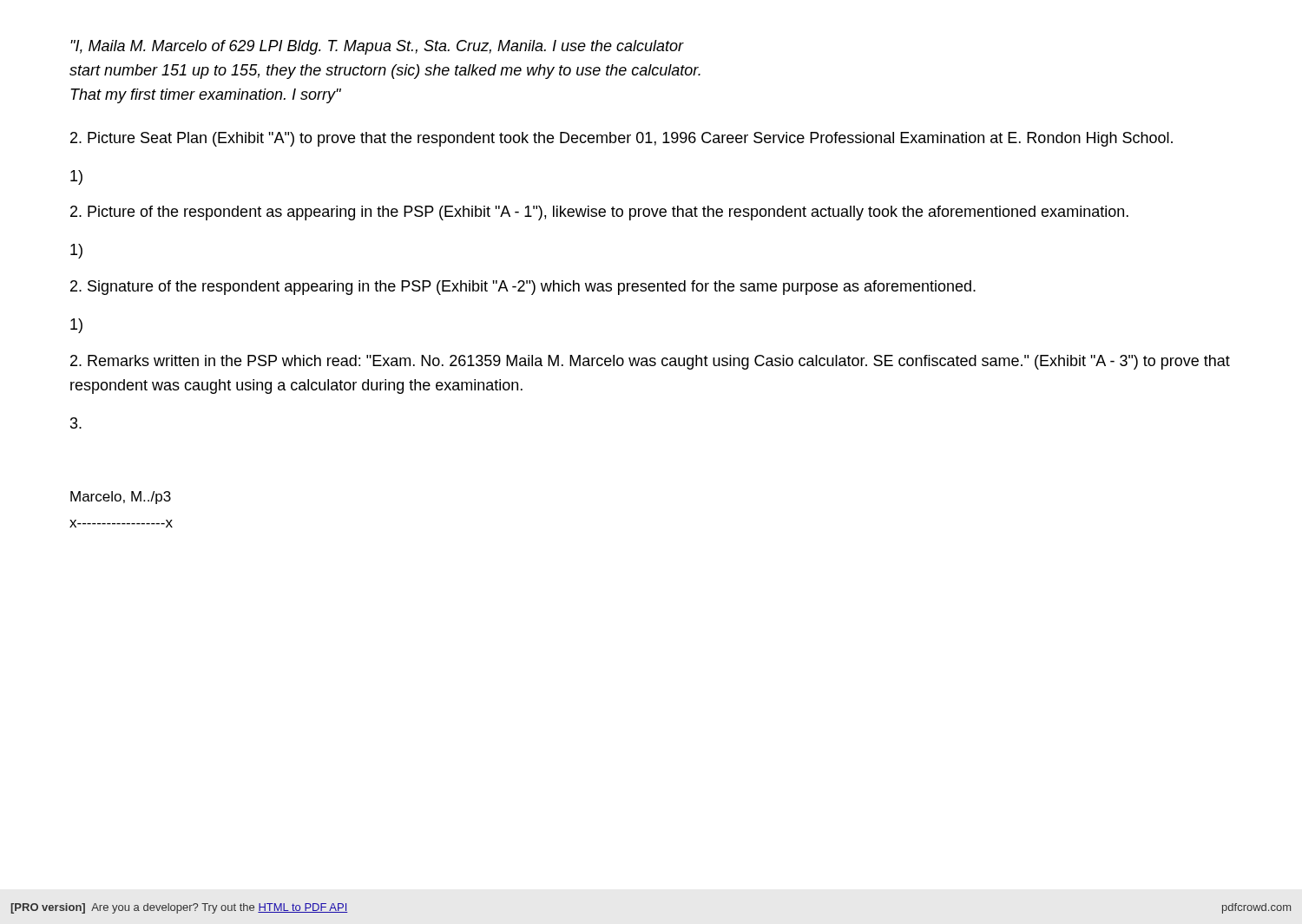This screenshot has height=924, width=1302.
Task: Locate the text "Marcelo, M../p3"
Action: [x=120, y=496]
